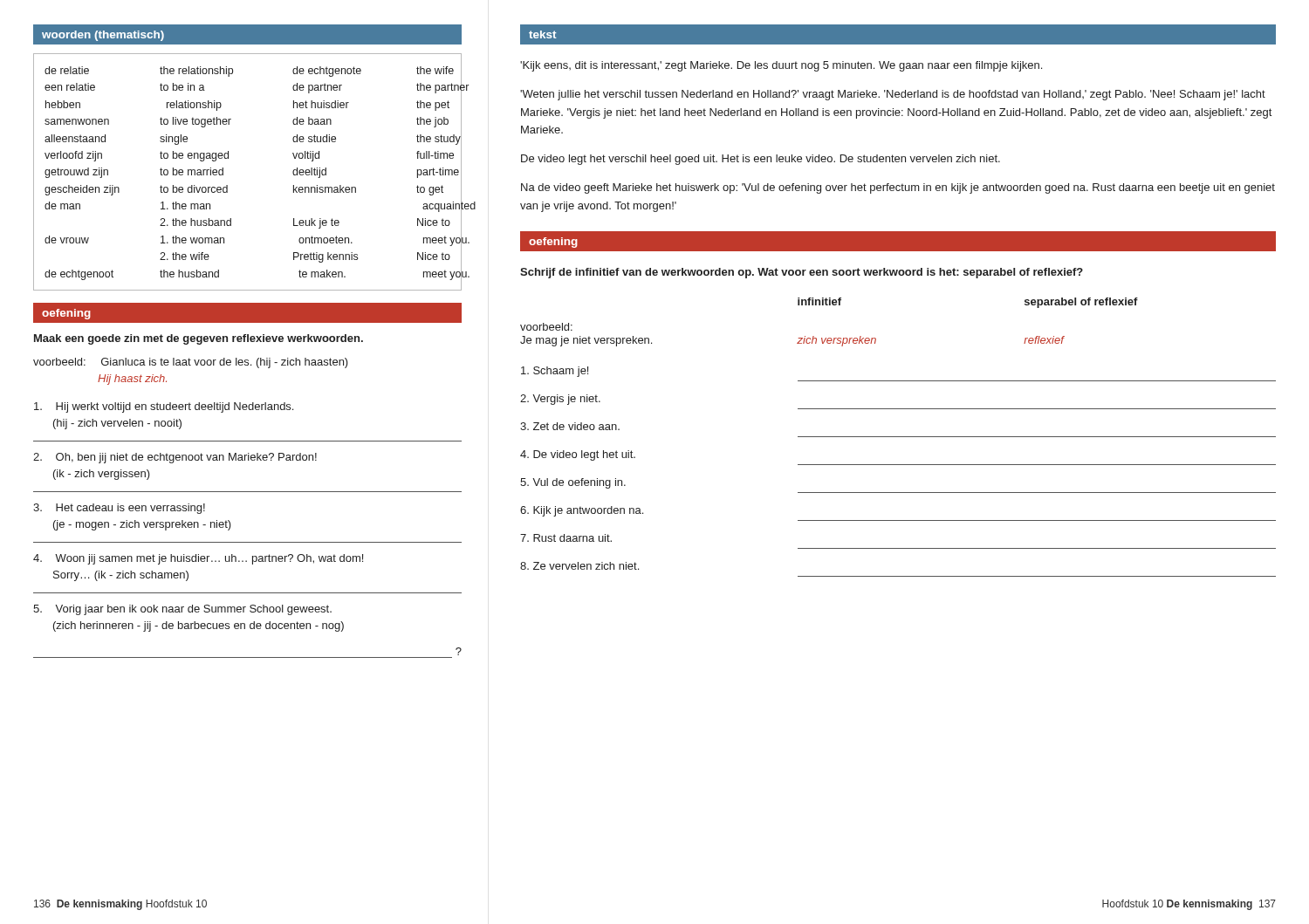The width and height of the screenshot is (1309, 924).
Task: Point to the block beginning "voorbeeld: Gianluca is te laat"
Action: (247, 370)
